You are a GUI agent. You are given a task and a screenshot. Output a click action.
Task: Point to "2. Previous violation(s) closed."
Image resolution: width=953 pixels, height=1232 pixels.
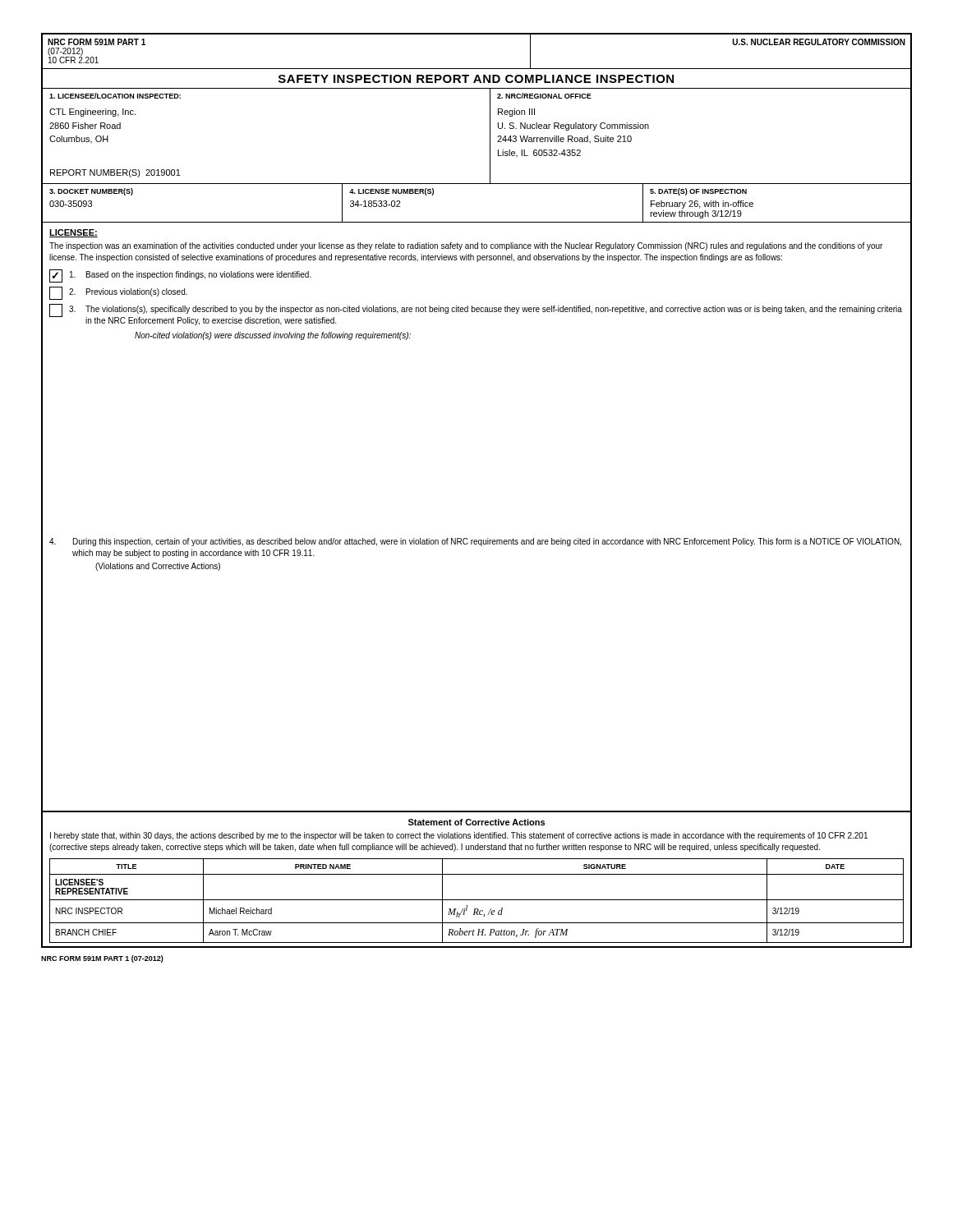click(x=118, y=293)
